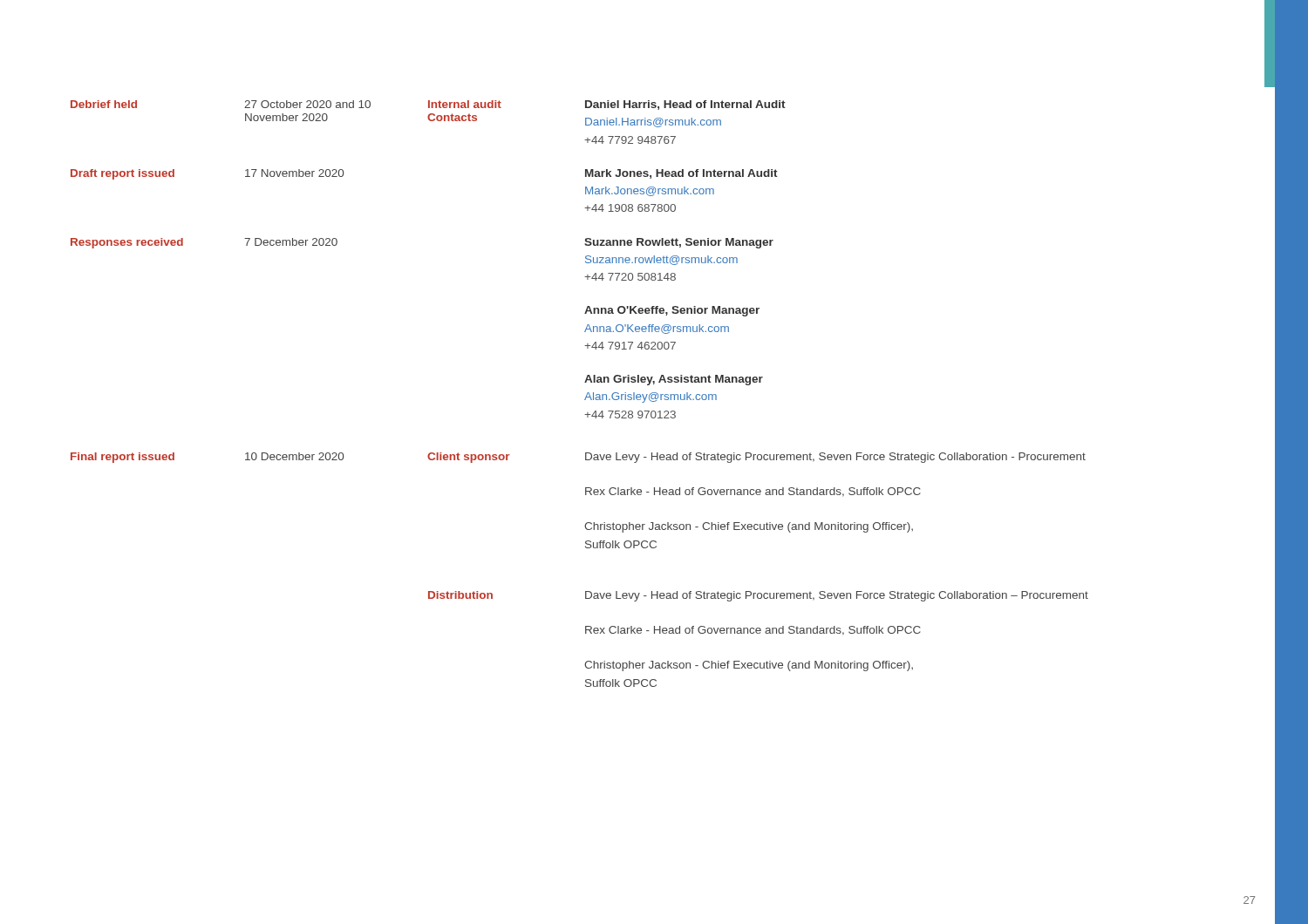
Task: Point to "10 December 2020"
Action: [x=294, y=456]
